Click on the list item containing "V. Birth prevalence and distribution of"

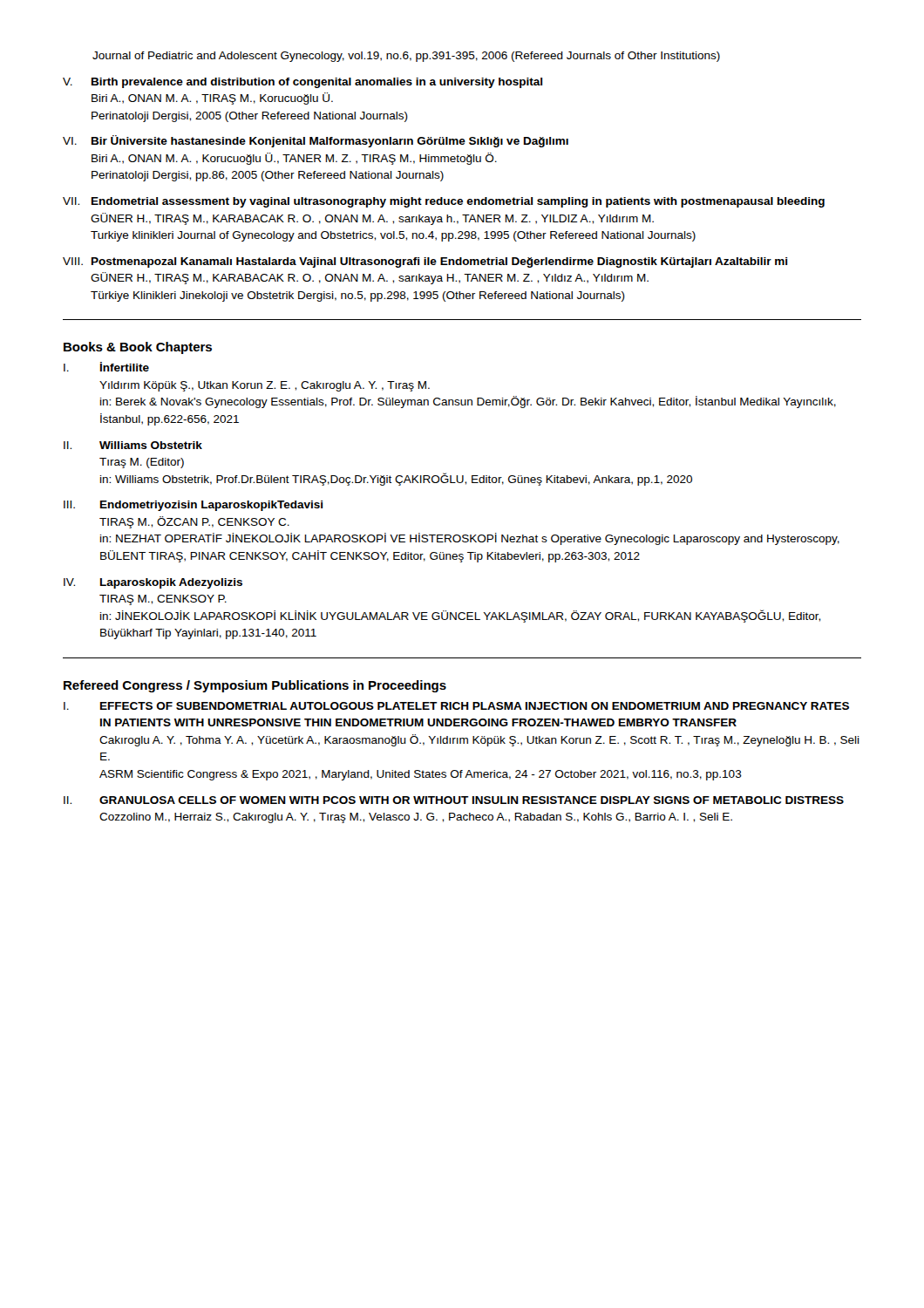tap(302, 83)
